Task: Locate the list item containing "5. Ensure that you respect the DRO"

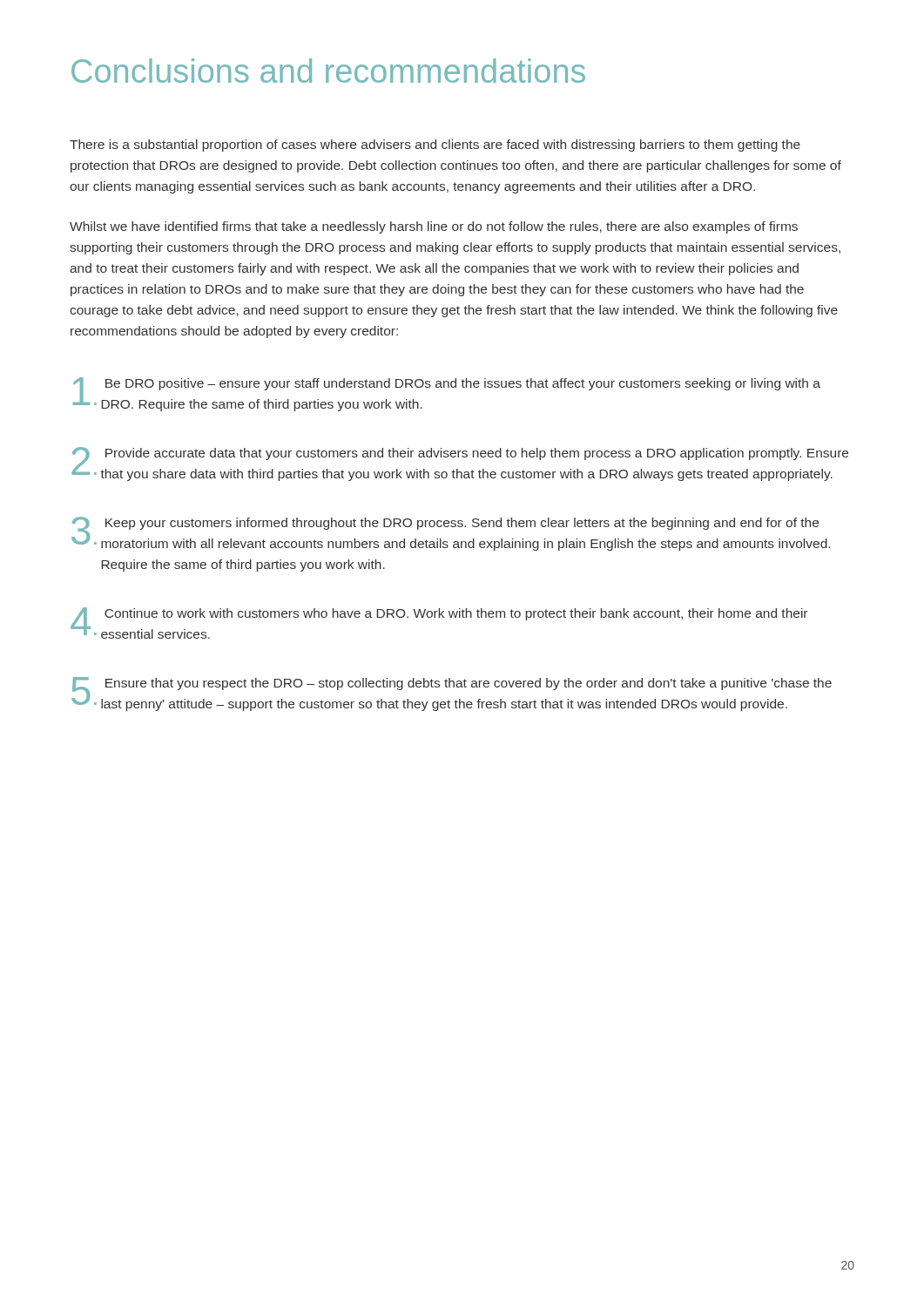Action: [x=462, y=693]
